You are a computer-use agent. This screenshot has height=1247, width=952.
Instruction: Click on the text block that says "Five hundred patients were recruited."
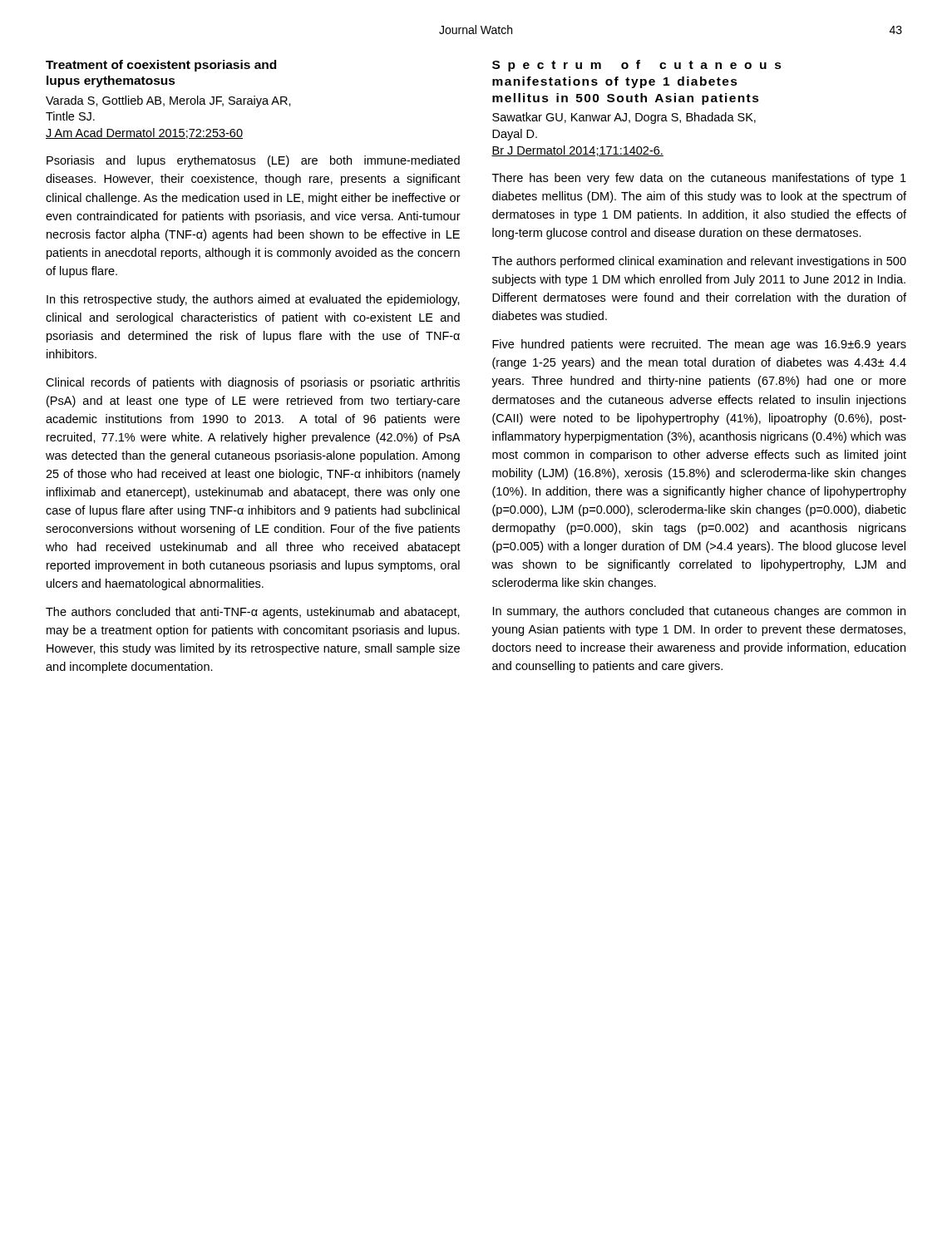click(x=699, y=464)
